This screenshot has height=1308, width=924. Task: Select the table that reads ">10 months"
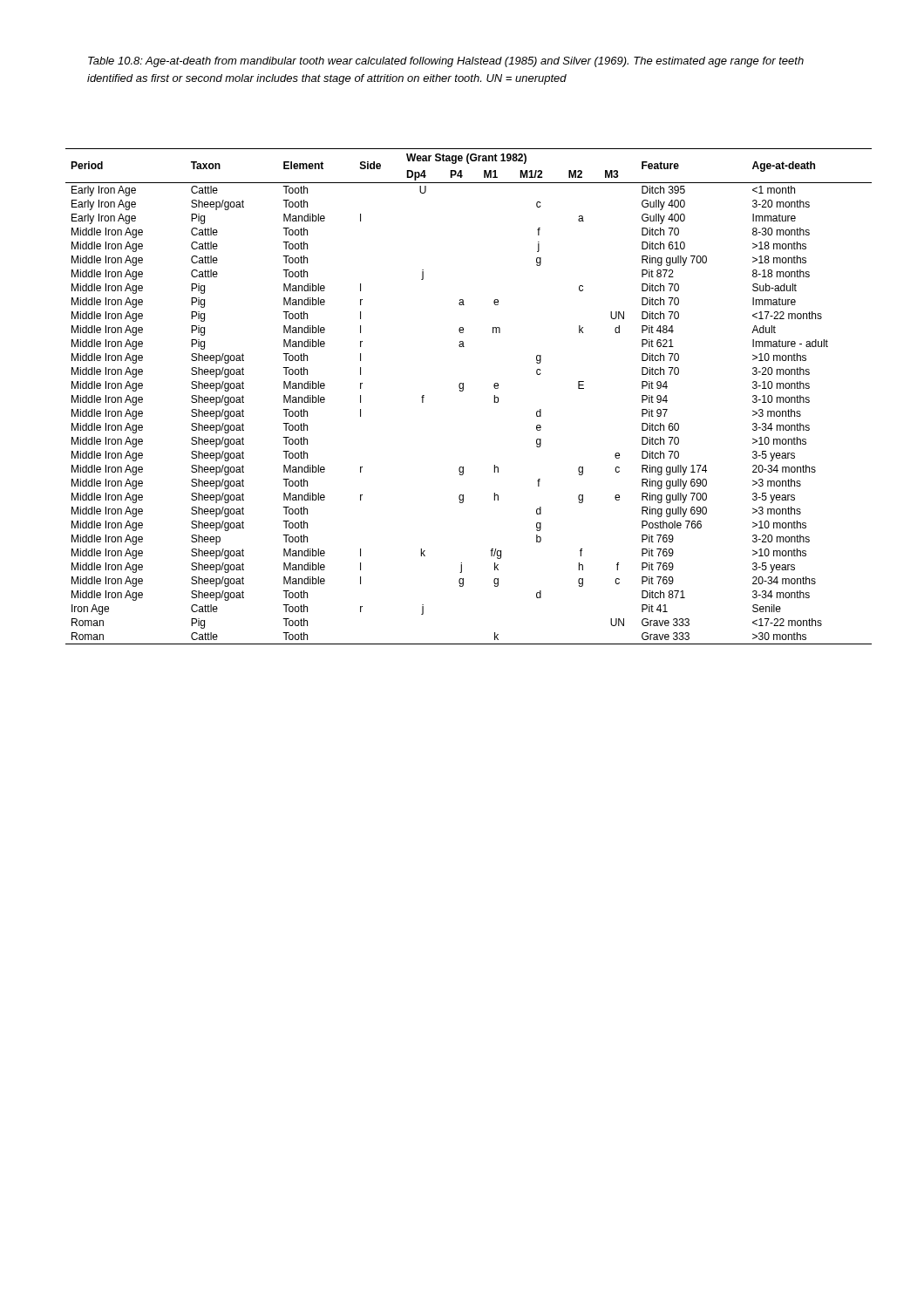point(469,396)
